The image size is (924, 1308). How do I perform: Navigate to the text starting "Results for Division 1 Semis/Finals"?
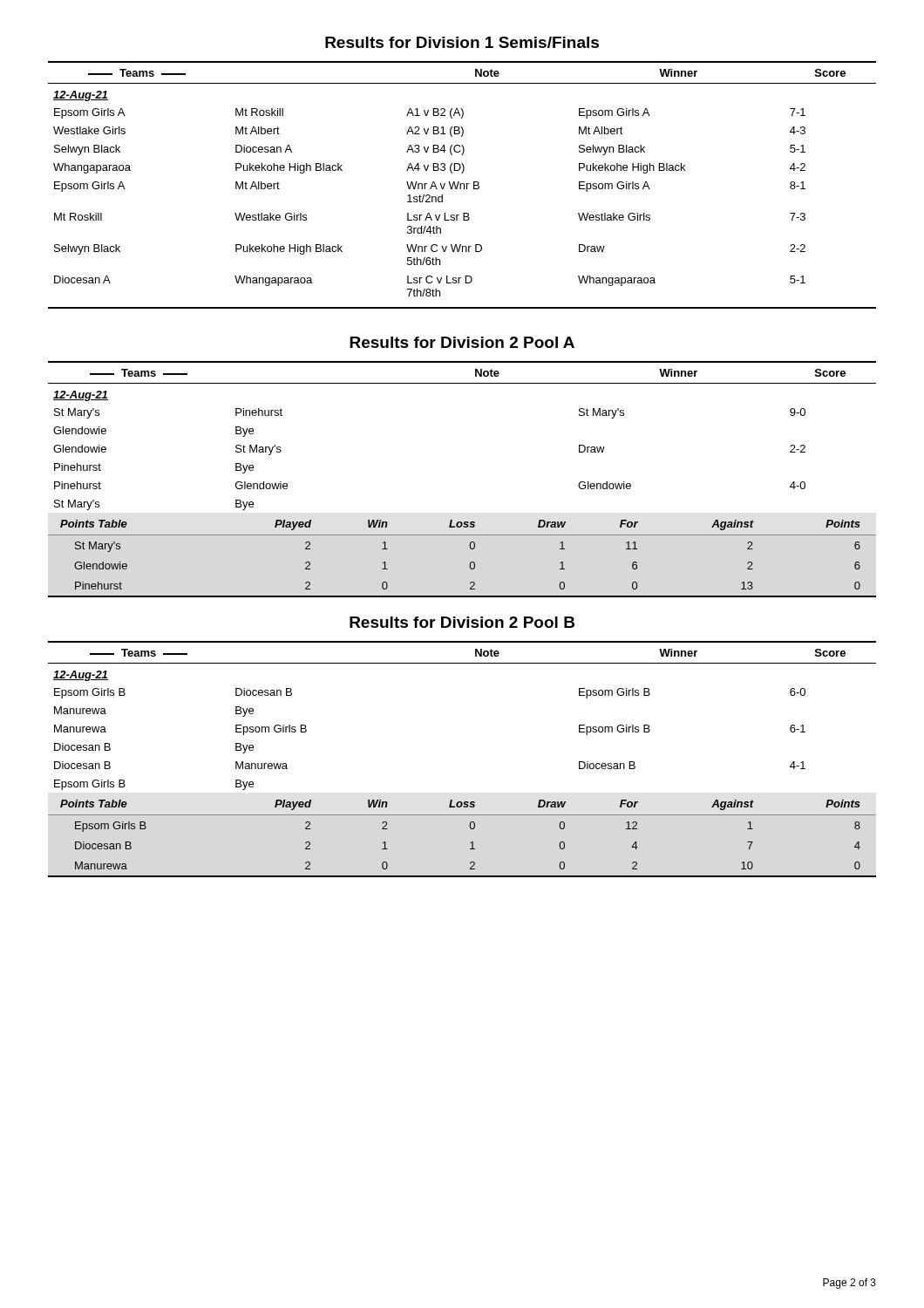462,42
